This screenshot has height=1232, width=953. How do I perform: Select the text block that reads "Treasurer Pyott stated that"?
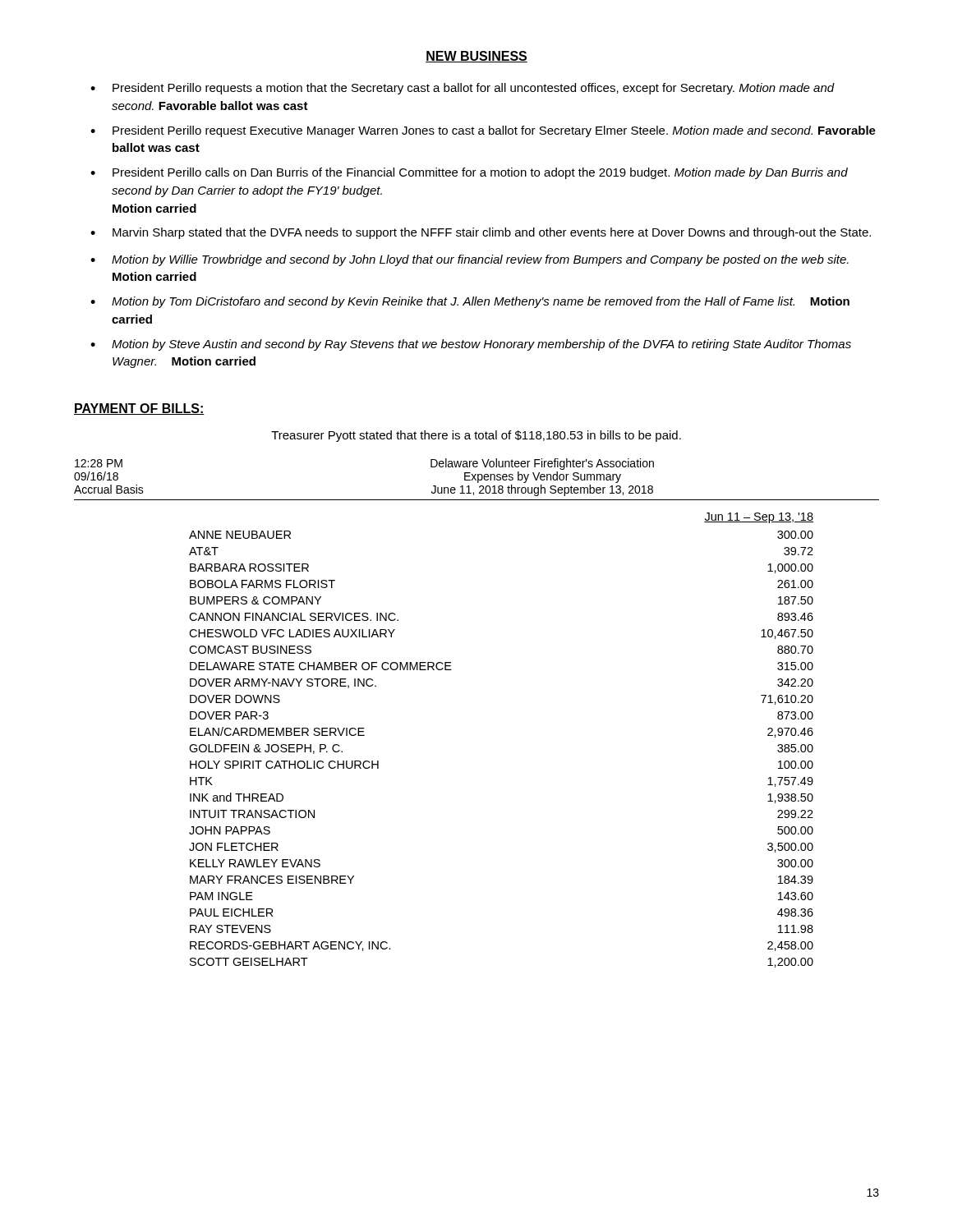click(x=476, y=435)
